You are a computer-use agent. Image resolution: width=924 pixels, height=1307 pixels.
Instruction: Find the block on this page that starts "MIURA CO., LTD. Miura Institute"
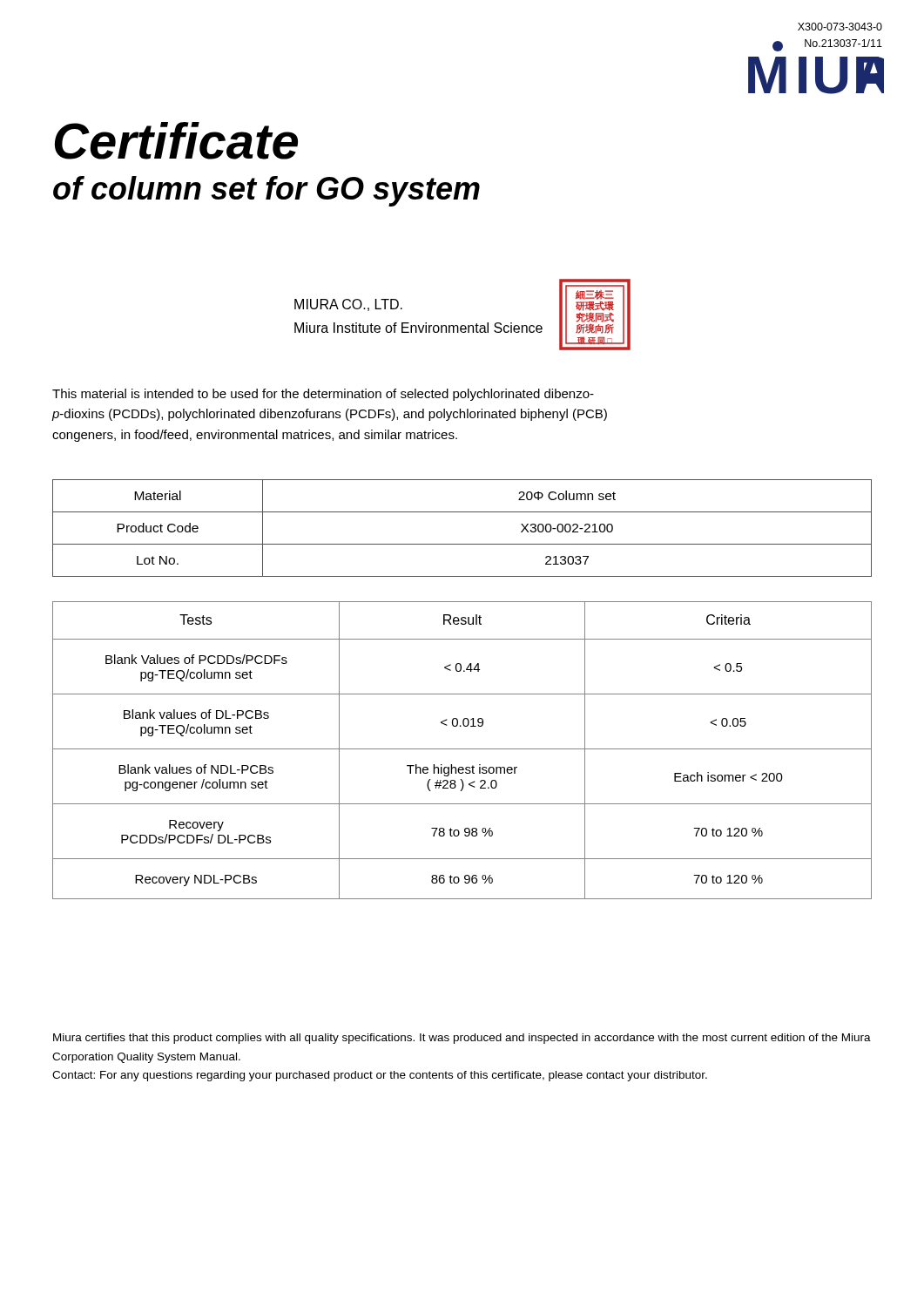[x=418, y=316]
